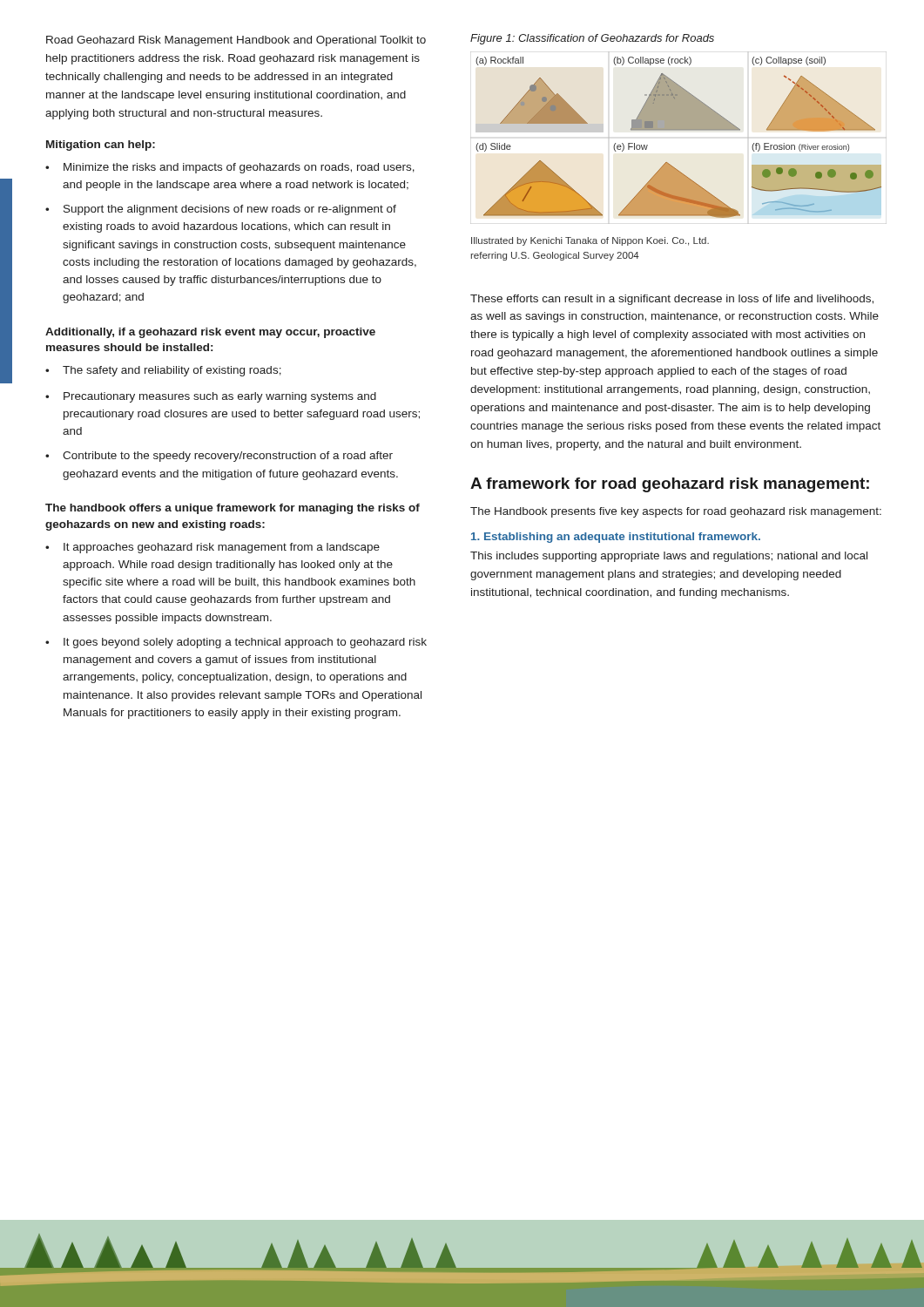Find the section header that says "The handbook offers"
The width and height of the screenshot is (924, 1307).
click(x=232, y=516)
